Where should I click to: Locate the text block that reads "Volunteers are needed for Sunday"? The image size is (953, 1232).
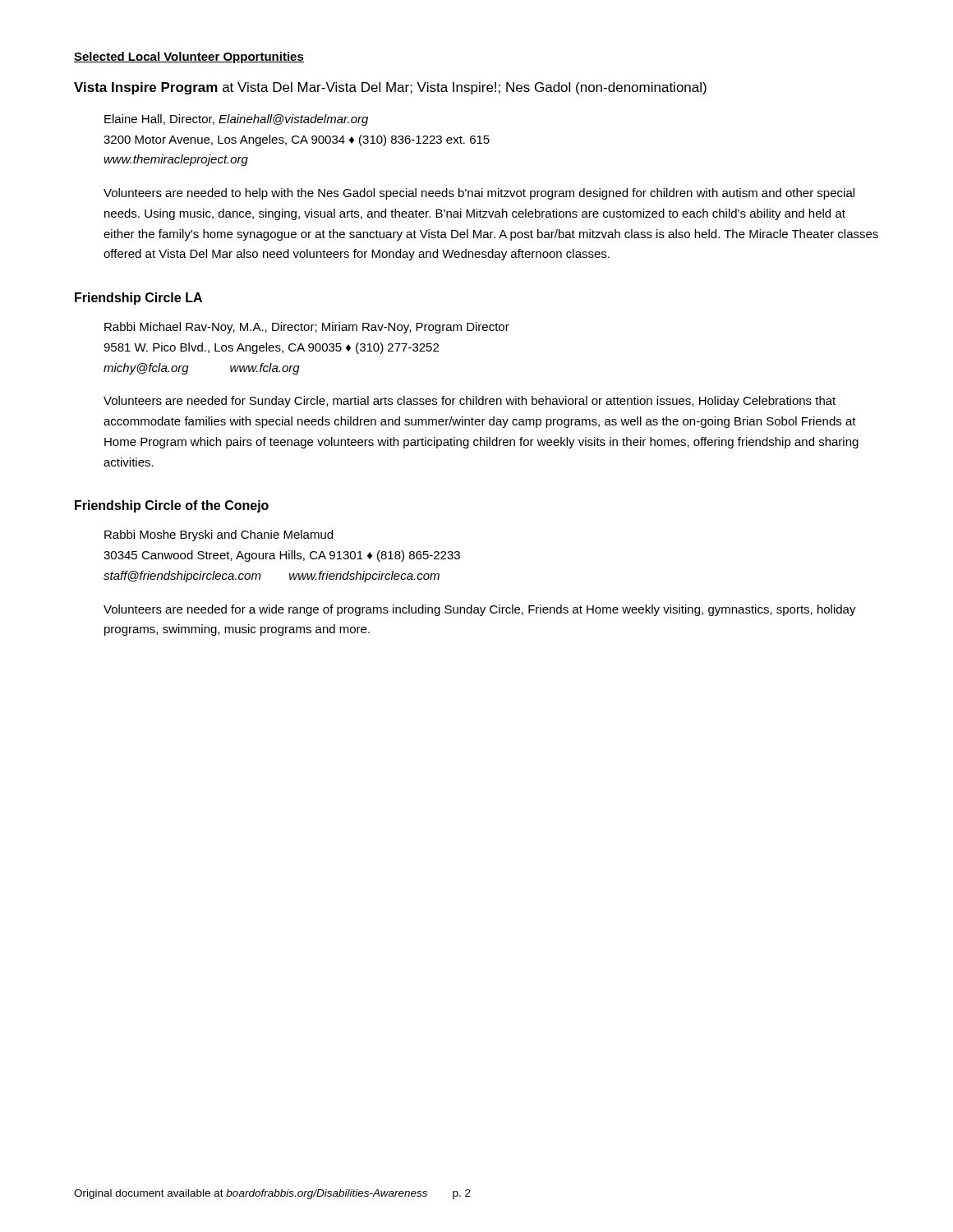point(481,431)
